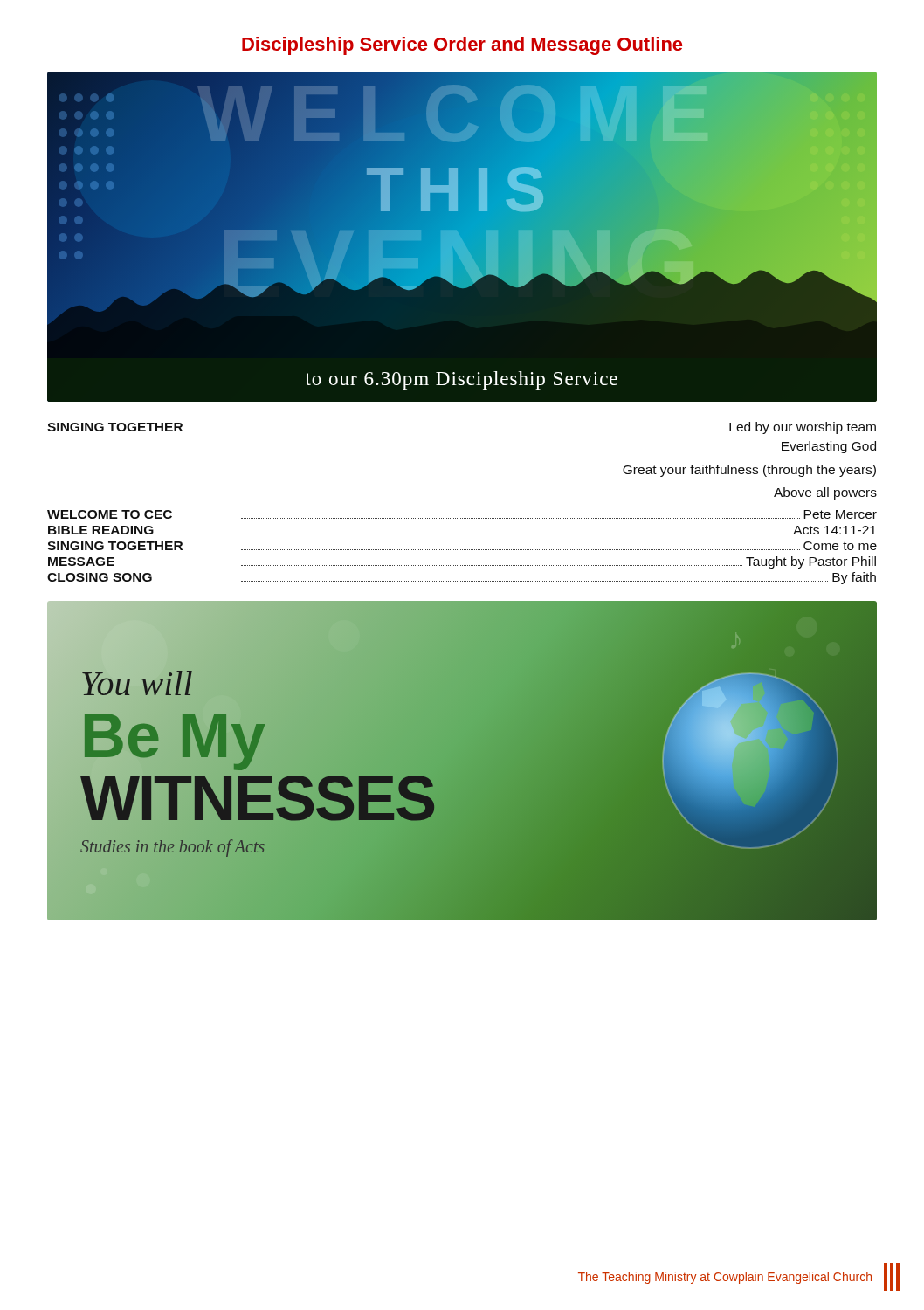The image size is (924, 1310).
Task: Find the passage starting "SINGING TOGETHER Led by our"
Action: pyautogui.click(x=462, y=427)
